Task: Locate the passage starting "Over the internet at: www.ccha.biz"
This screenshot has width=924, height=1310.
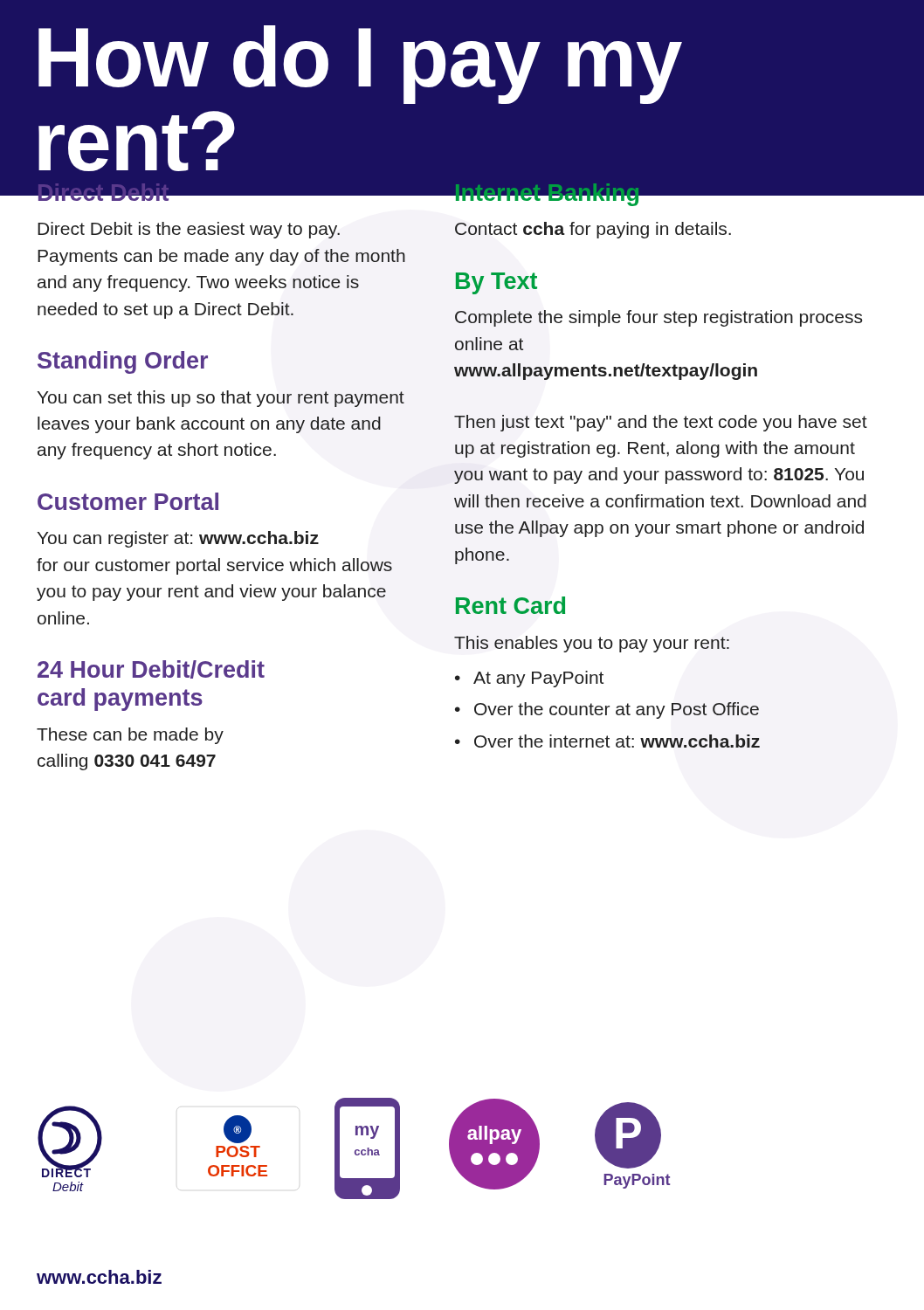Action: click(671, 742)
